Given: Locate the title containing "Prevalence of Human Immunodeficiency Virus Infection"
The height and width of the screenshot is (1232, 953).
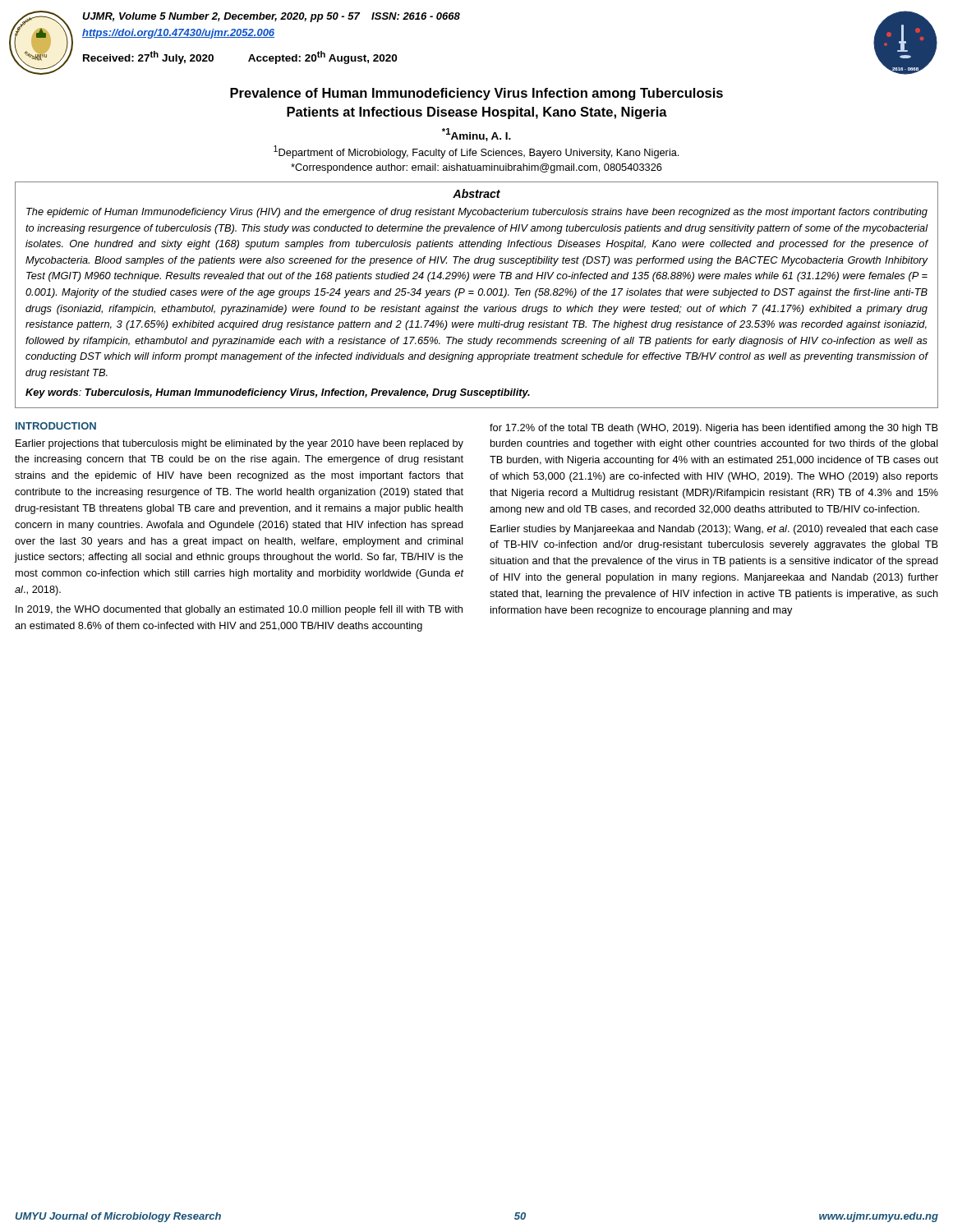Looking at the screenshot, I should click(x=476, y=103).
